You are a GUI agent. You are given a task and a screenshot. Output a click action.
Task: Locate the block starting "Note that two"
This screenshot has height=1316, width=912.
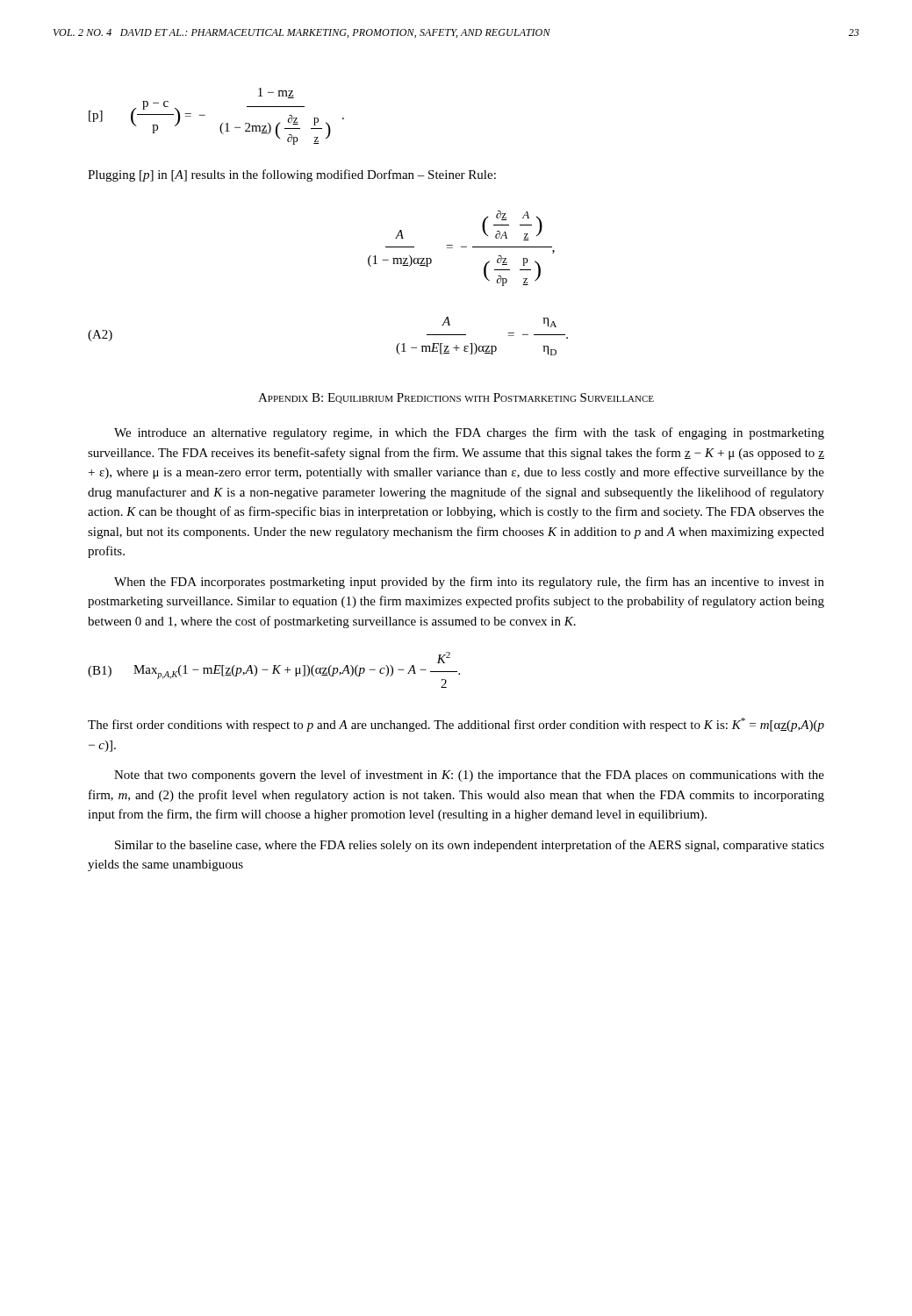[x=456, y=795]
